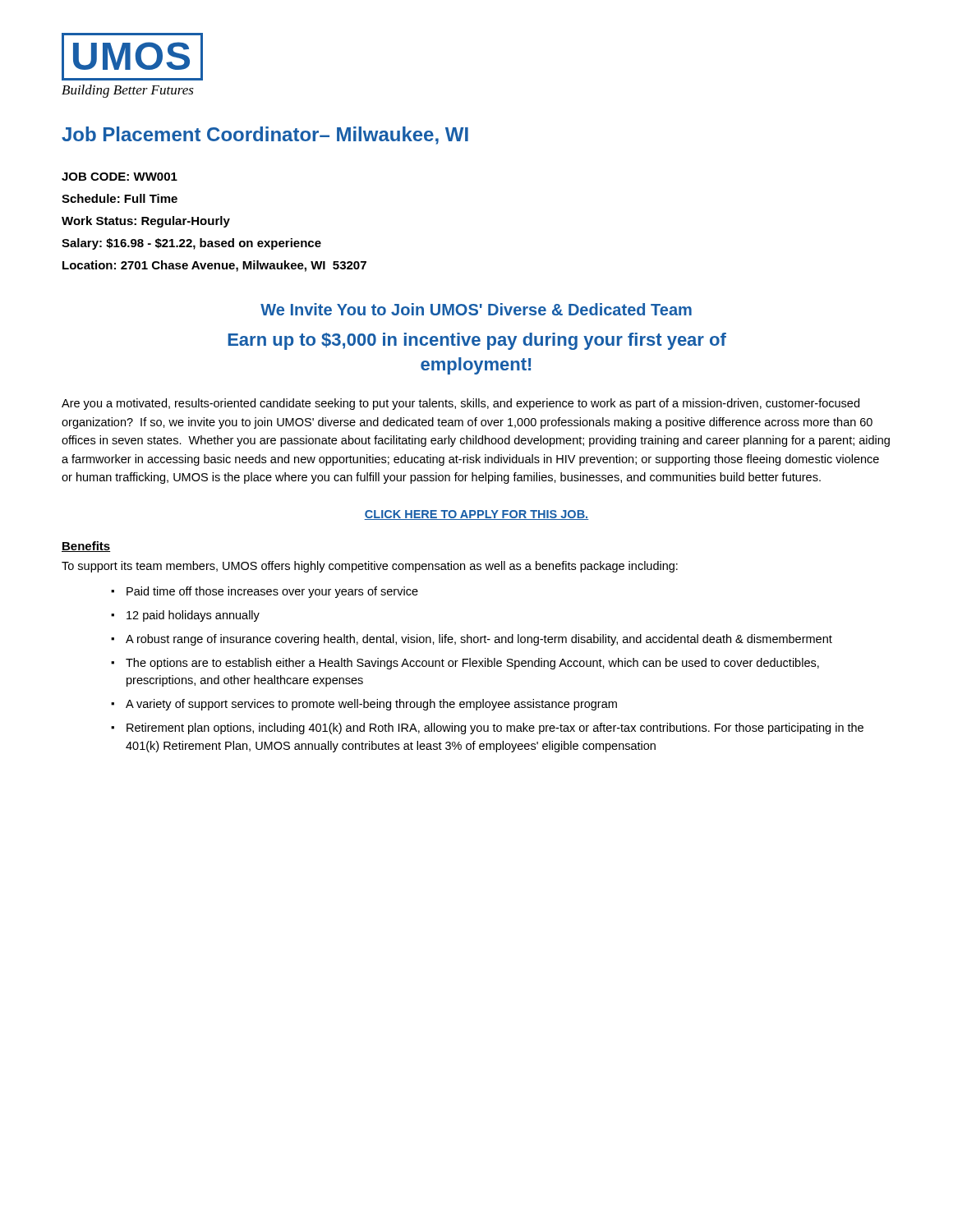Find the text starting "Retirement plan options, including"
The width and height of the screenshot is (953, 1232).
pos(495,737)
